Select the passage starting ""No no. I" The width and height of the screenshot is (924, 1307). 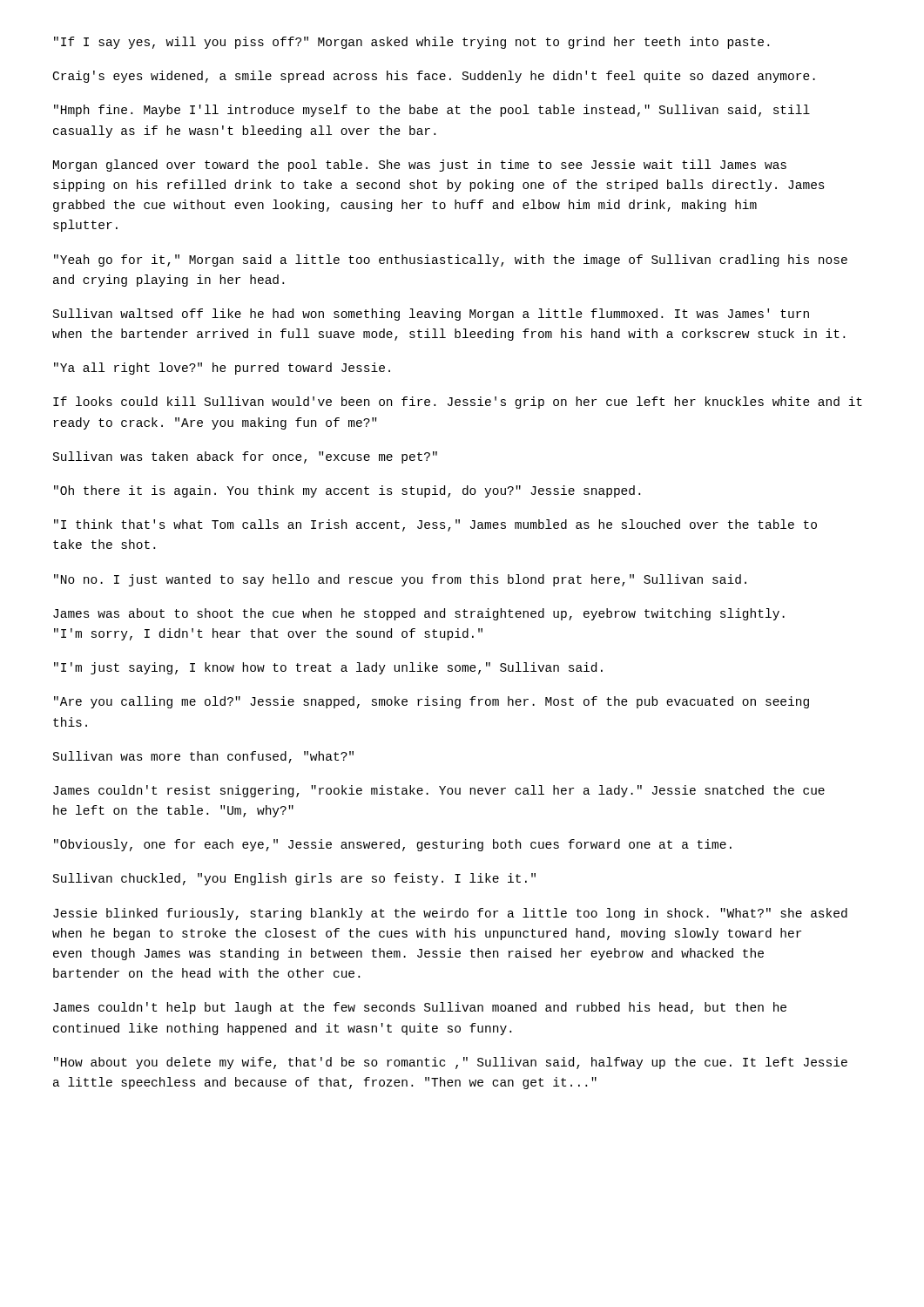tap(401, 580)
